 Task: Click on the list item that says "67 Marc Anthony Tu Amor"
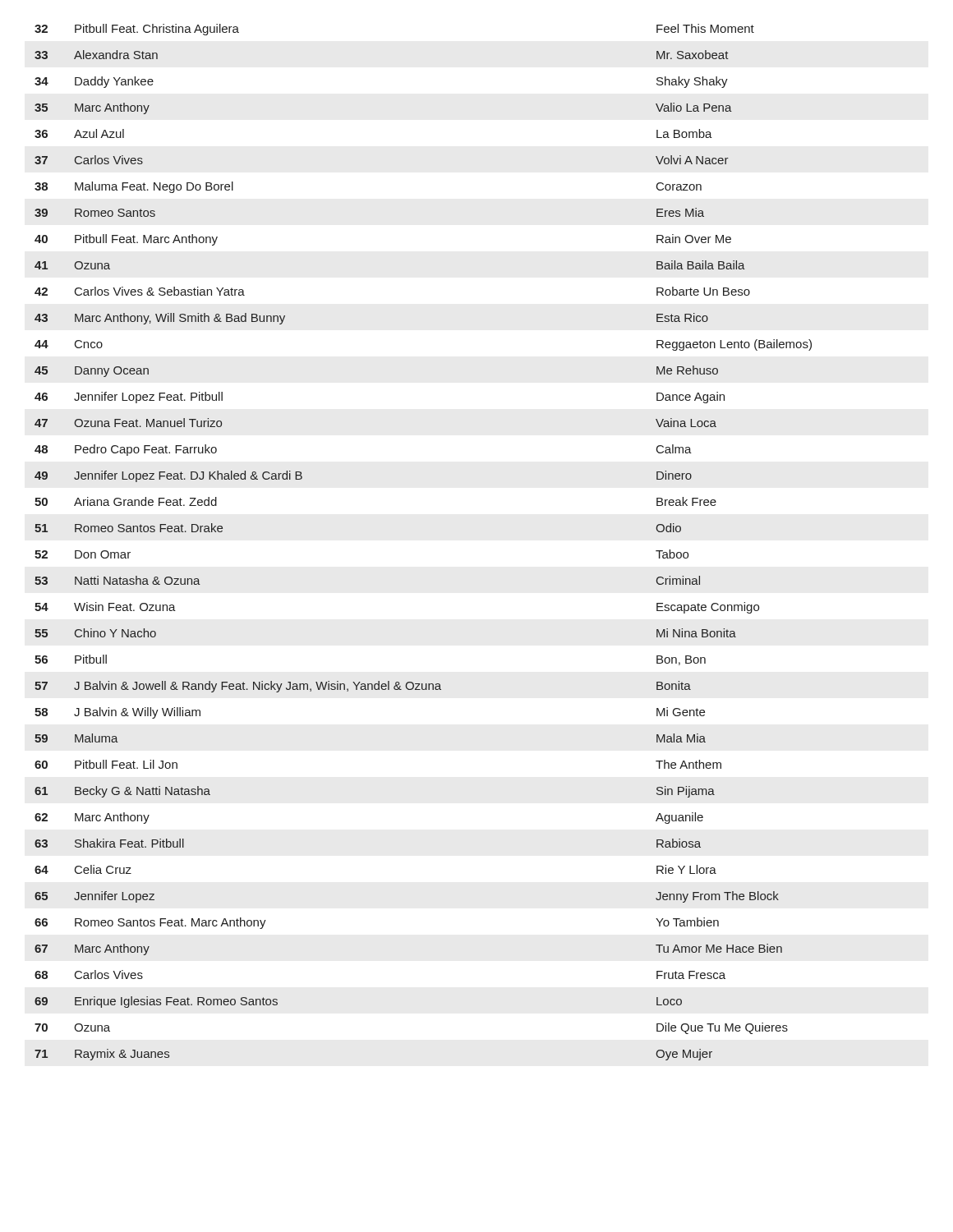click(x=111, y=950)
